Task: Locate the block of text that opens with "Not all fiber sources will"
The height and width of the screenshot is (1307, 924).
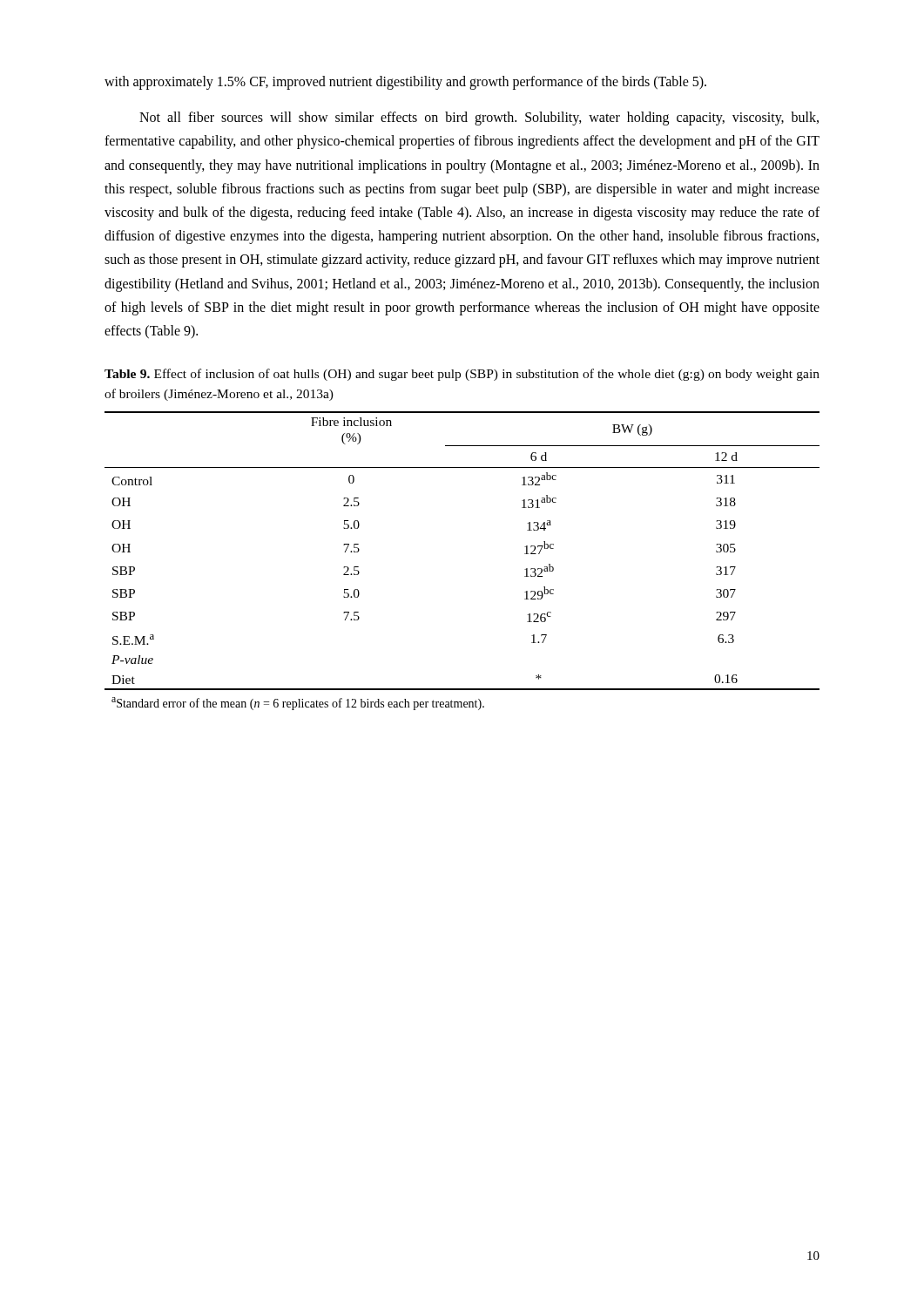Action: point(462,224)
